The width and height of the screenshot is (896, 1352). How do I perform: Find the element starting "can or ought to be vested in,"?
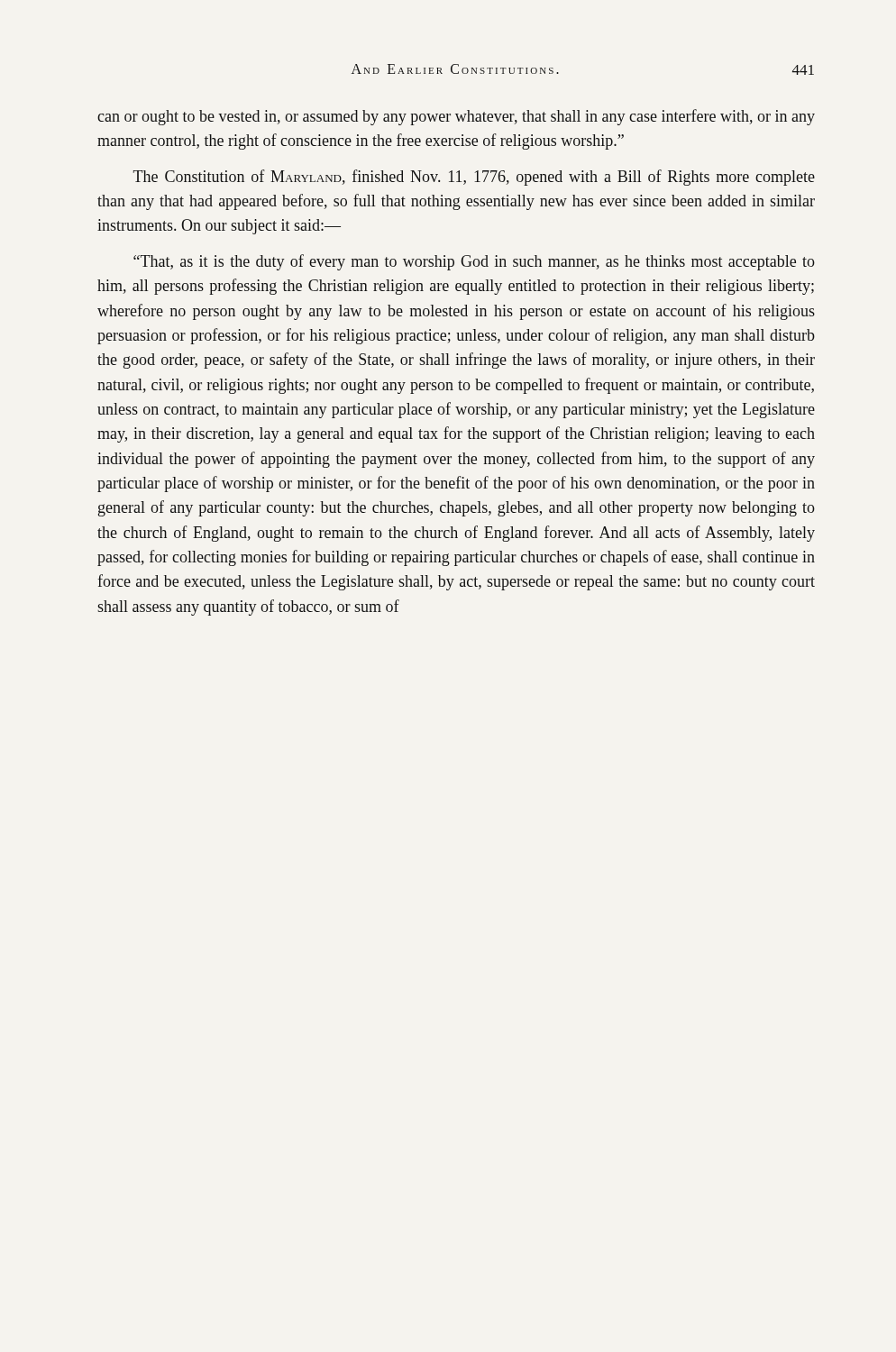click(x=456, y=129)
